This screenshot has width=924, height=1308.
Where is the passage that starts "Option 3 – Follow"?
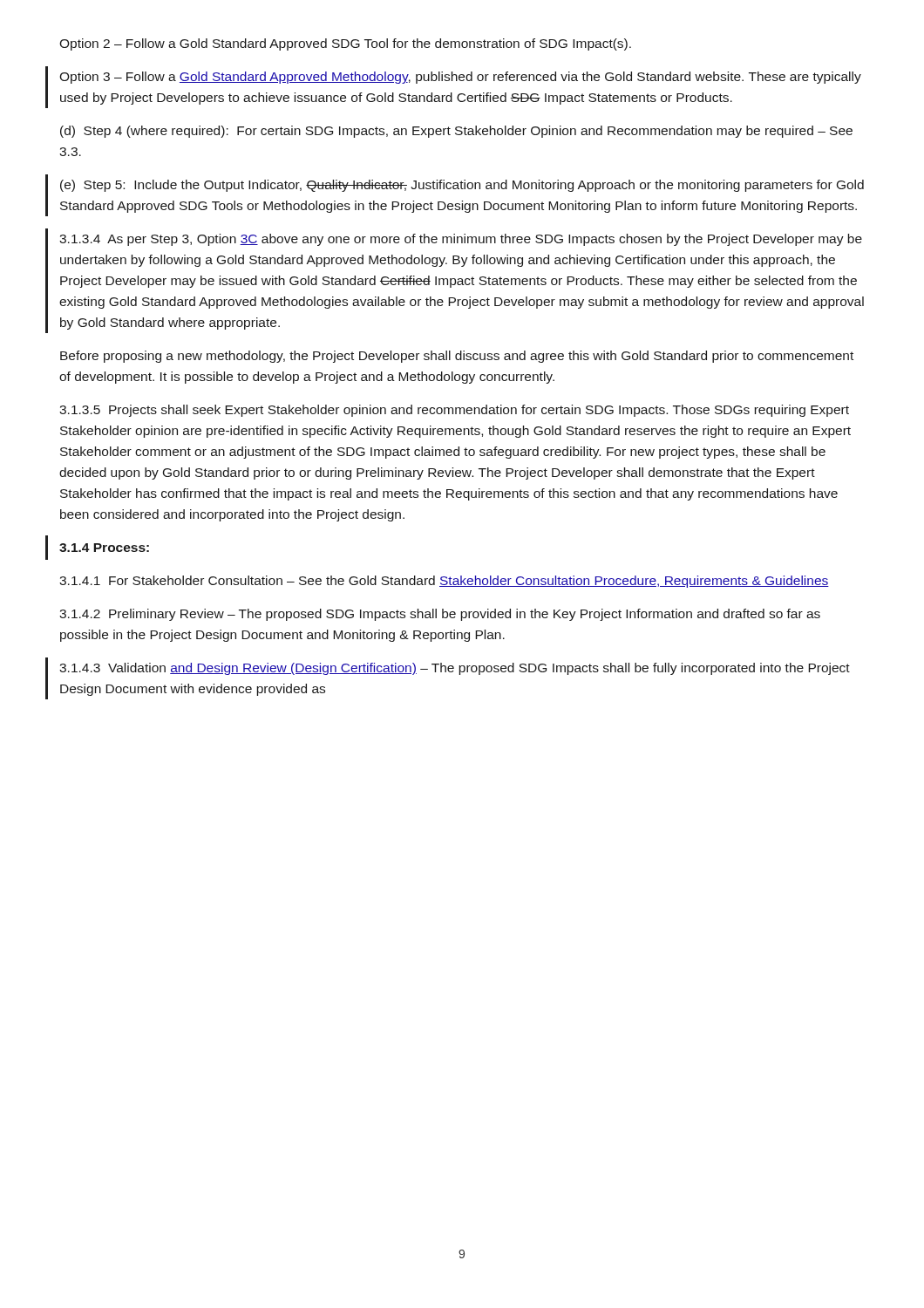tap(460, 87)
